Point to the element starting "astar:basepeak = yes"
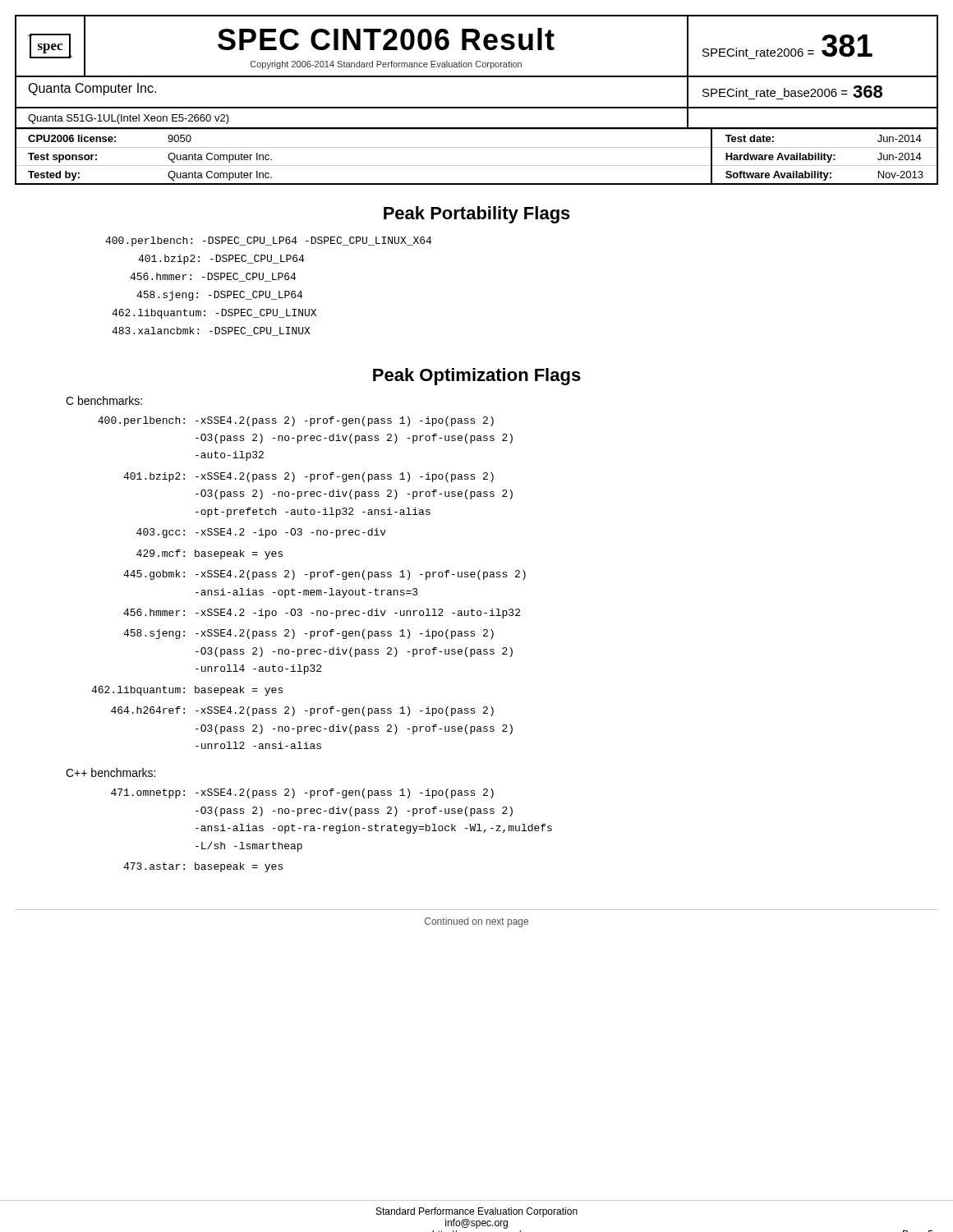Screen dimensions: 1232x953 (x=153, y=867)
